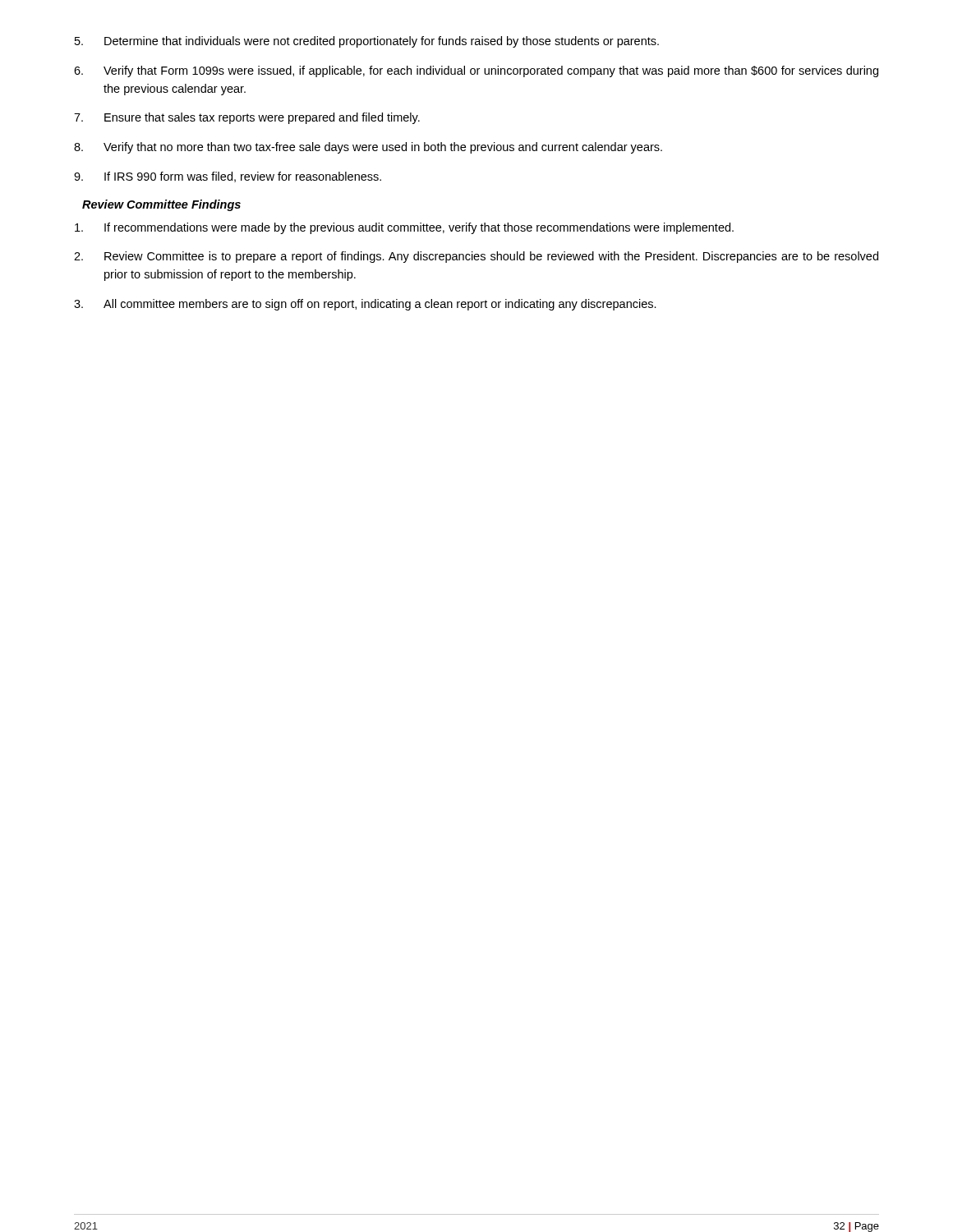Navigate to the text starting "Review Committee Findings"
This screenshot has height=1232, width=953.
[x=162, y=204]
